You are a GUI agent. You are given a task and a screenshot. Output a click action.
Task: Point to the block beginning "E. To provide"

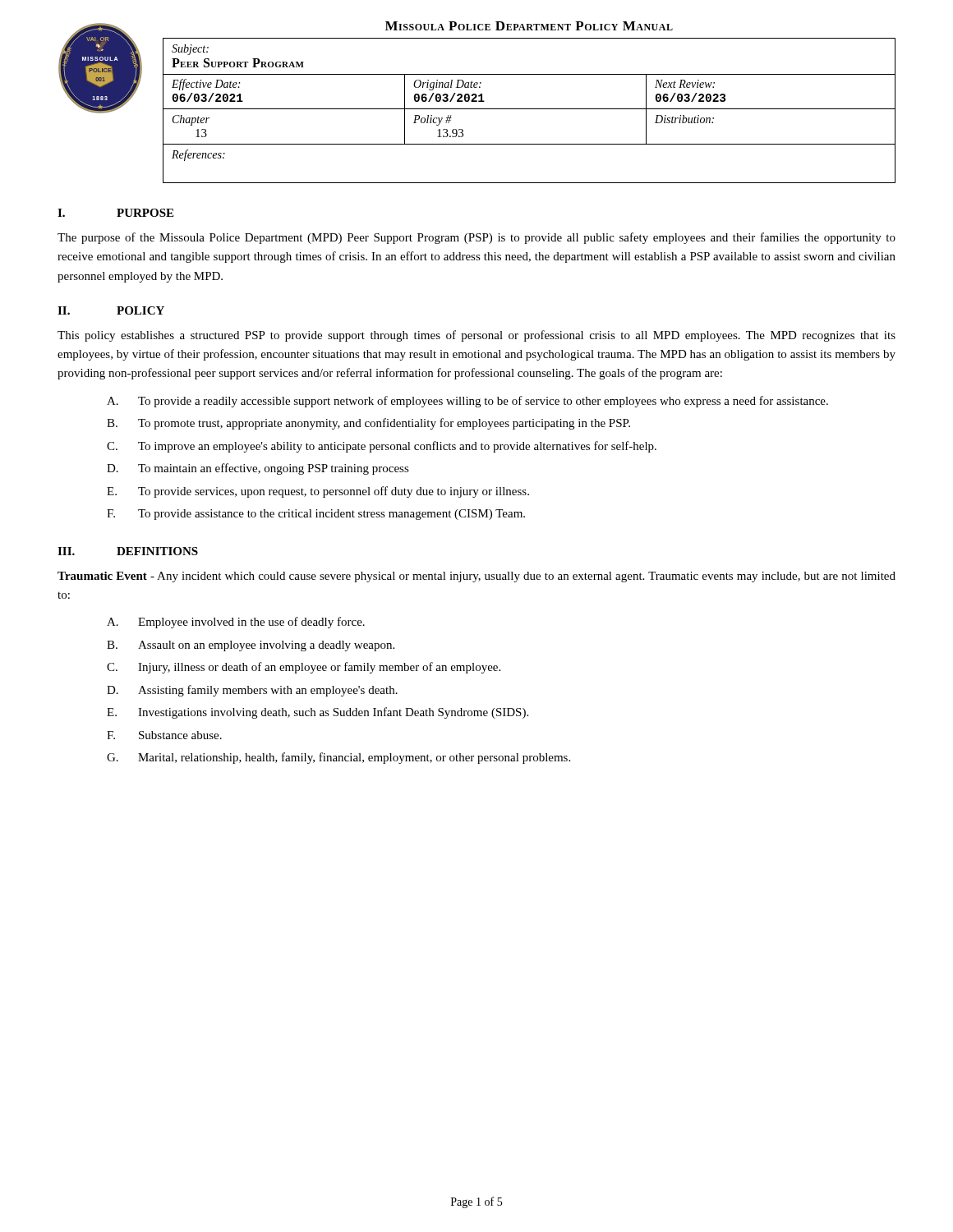pyautogui.click(x=501, y=491)
